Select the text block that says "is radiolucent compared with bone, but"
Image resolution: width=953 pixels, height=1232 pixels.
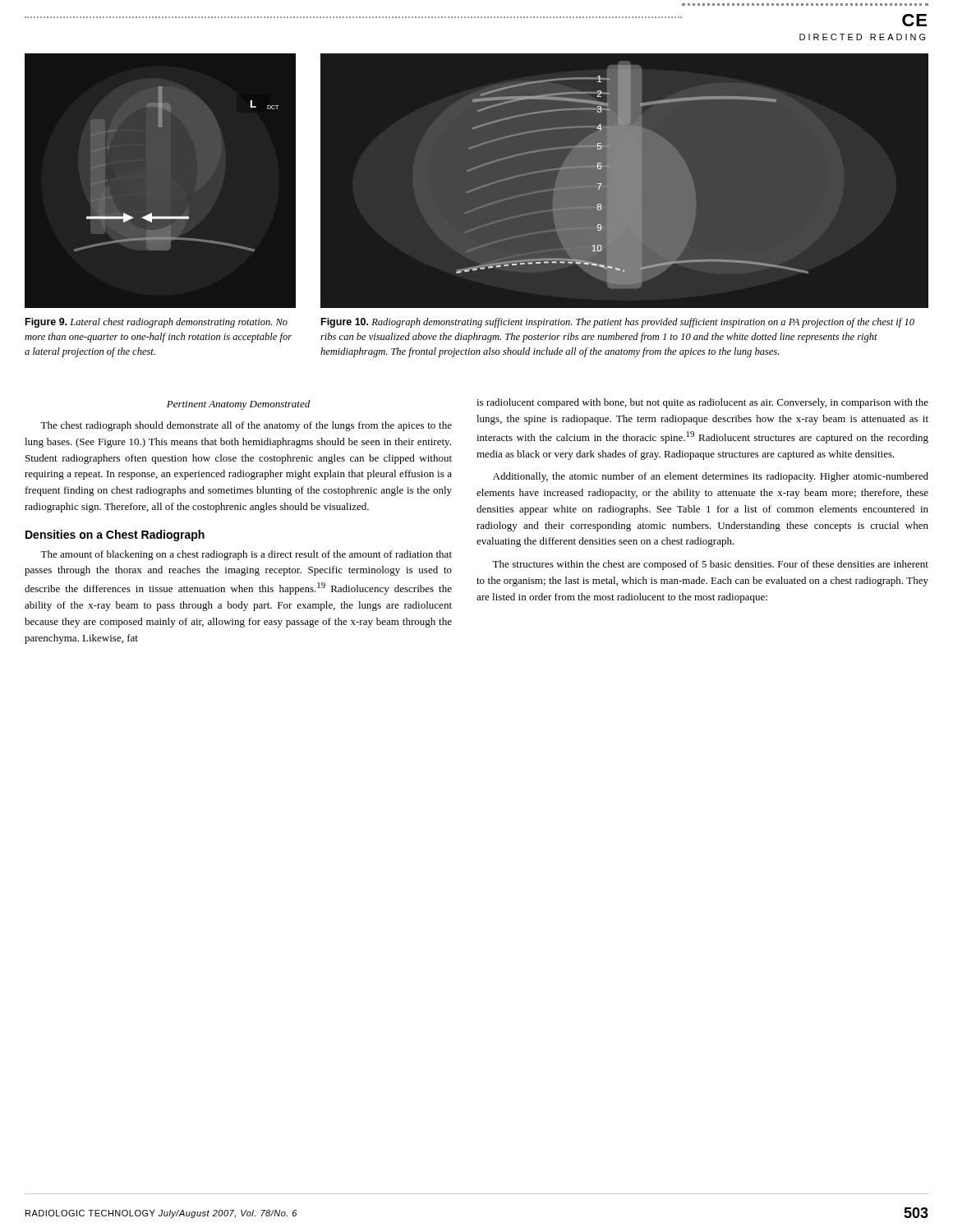702,500
